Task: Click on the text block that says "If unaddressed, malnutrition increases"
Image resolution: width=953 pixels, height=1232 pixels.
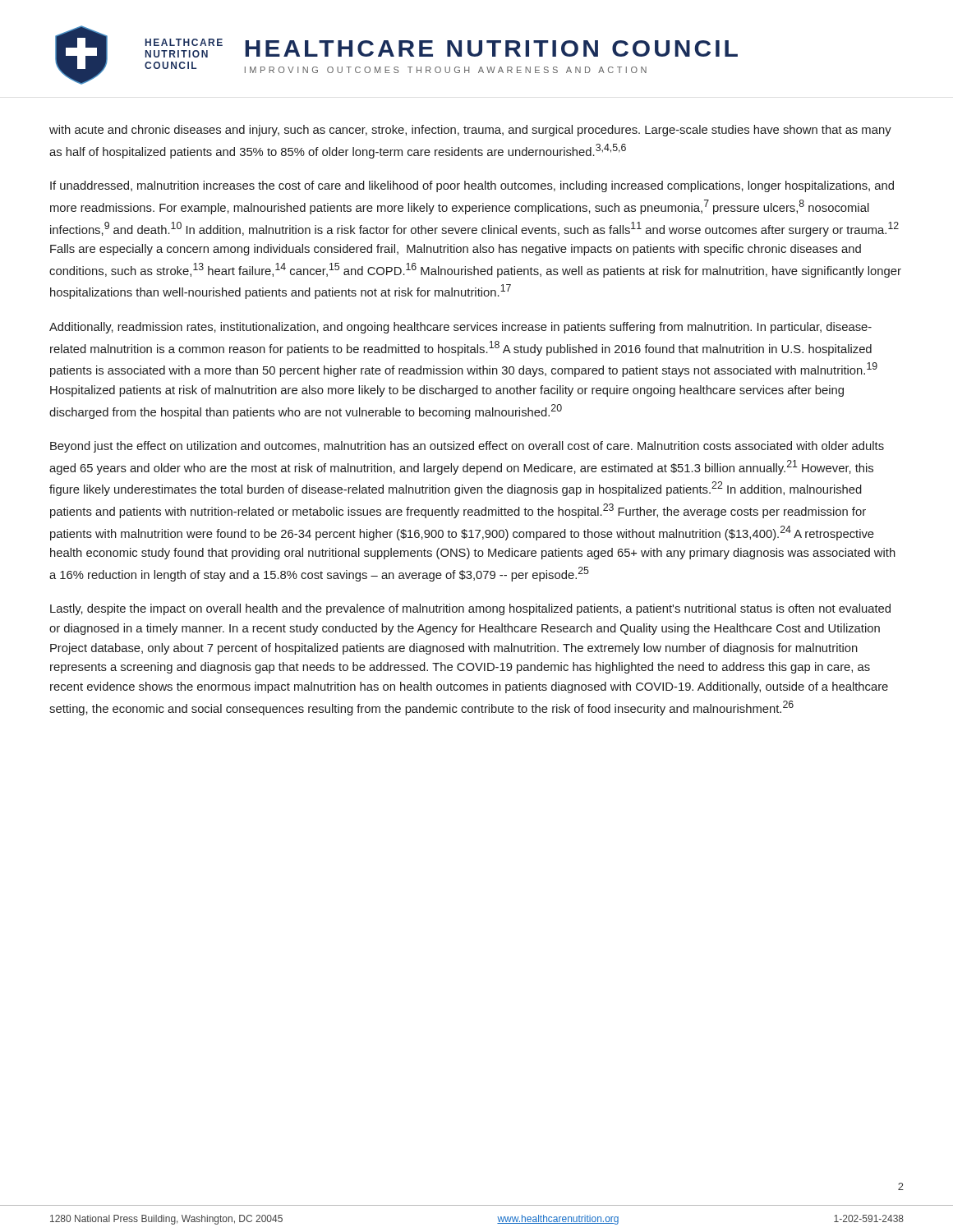Action: pyautogui.click(x=475, y=239)
